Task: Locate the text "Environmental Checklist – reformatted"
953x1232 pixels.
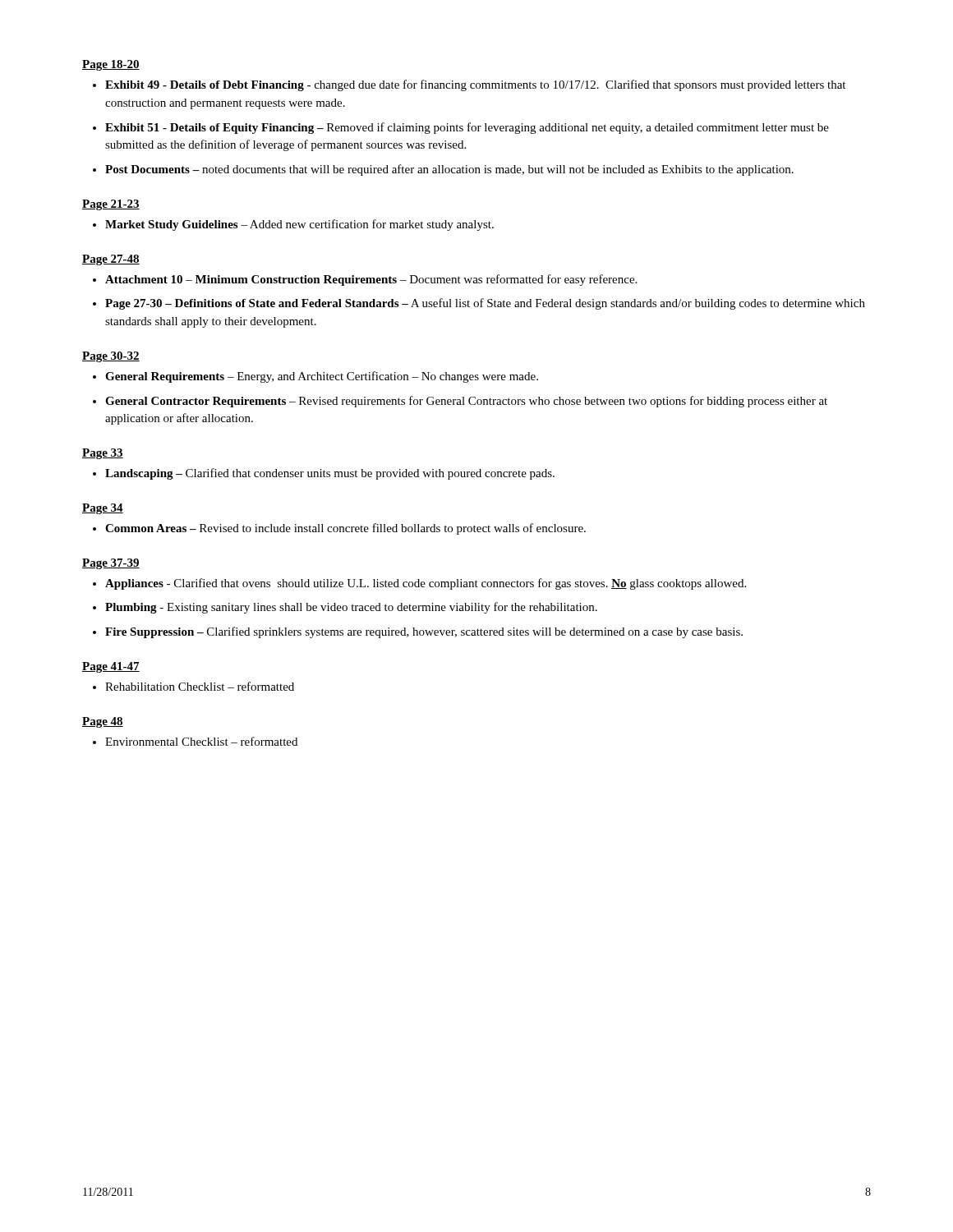Action: [201, 741]
